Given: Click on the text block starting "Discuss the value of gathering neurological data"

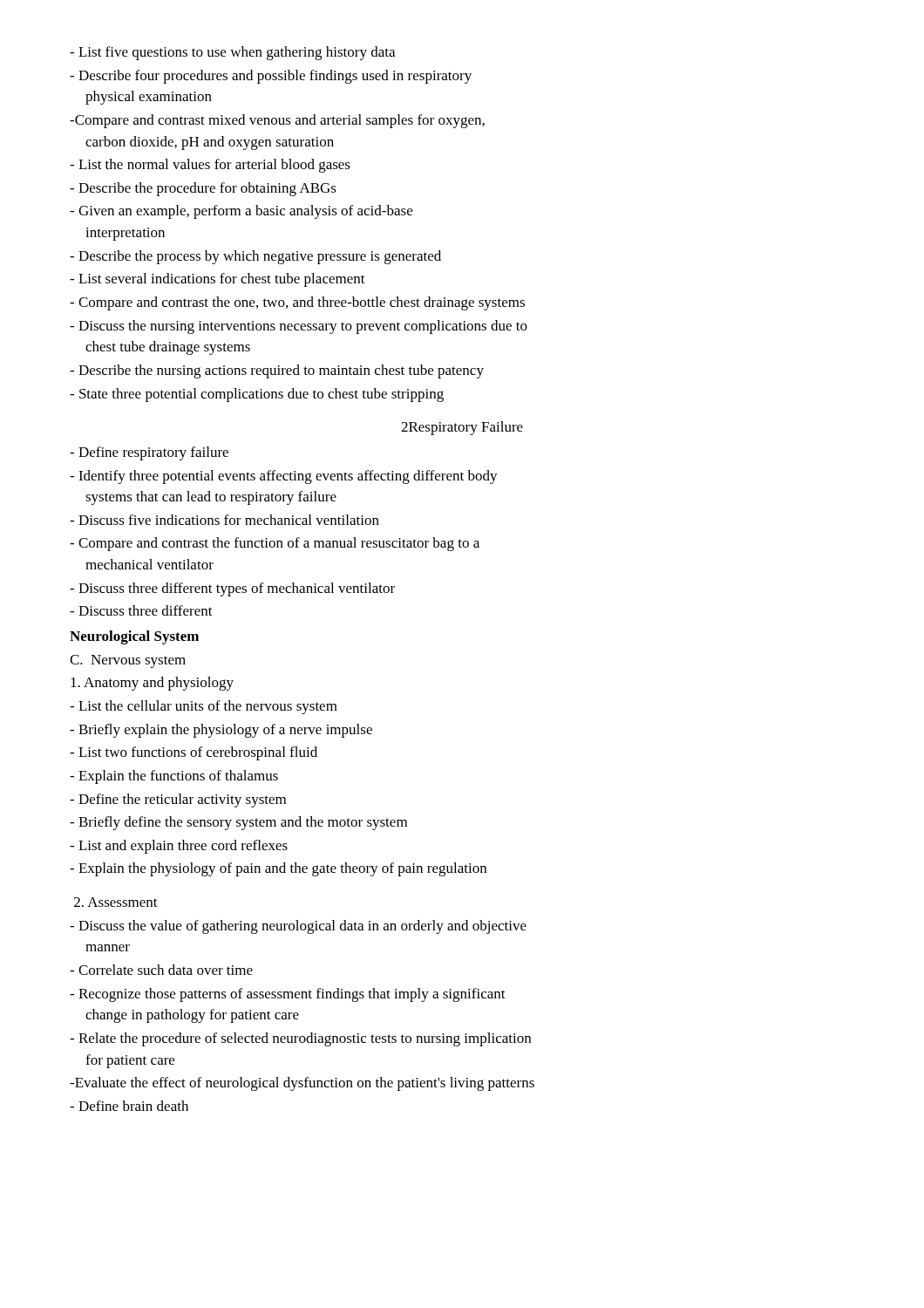Looking at the screenshot, I should [x=298, y=936].
